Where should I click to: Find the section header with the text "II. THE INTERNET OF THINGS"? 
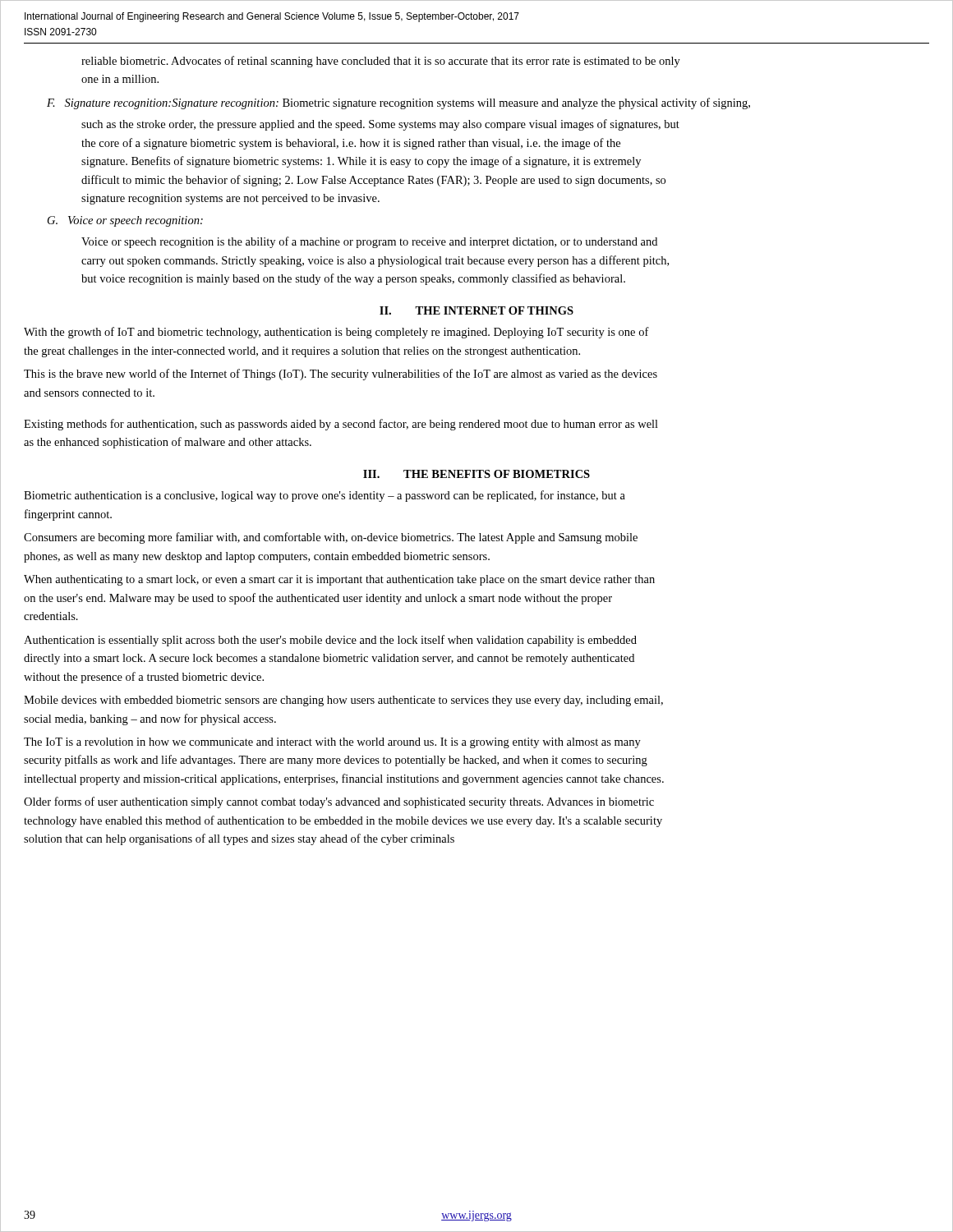coord(476,310)
